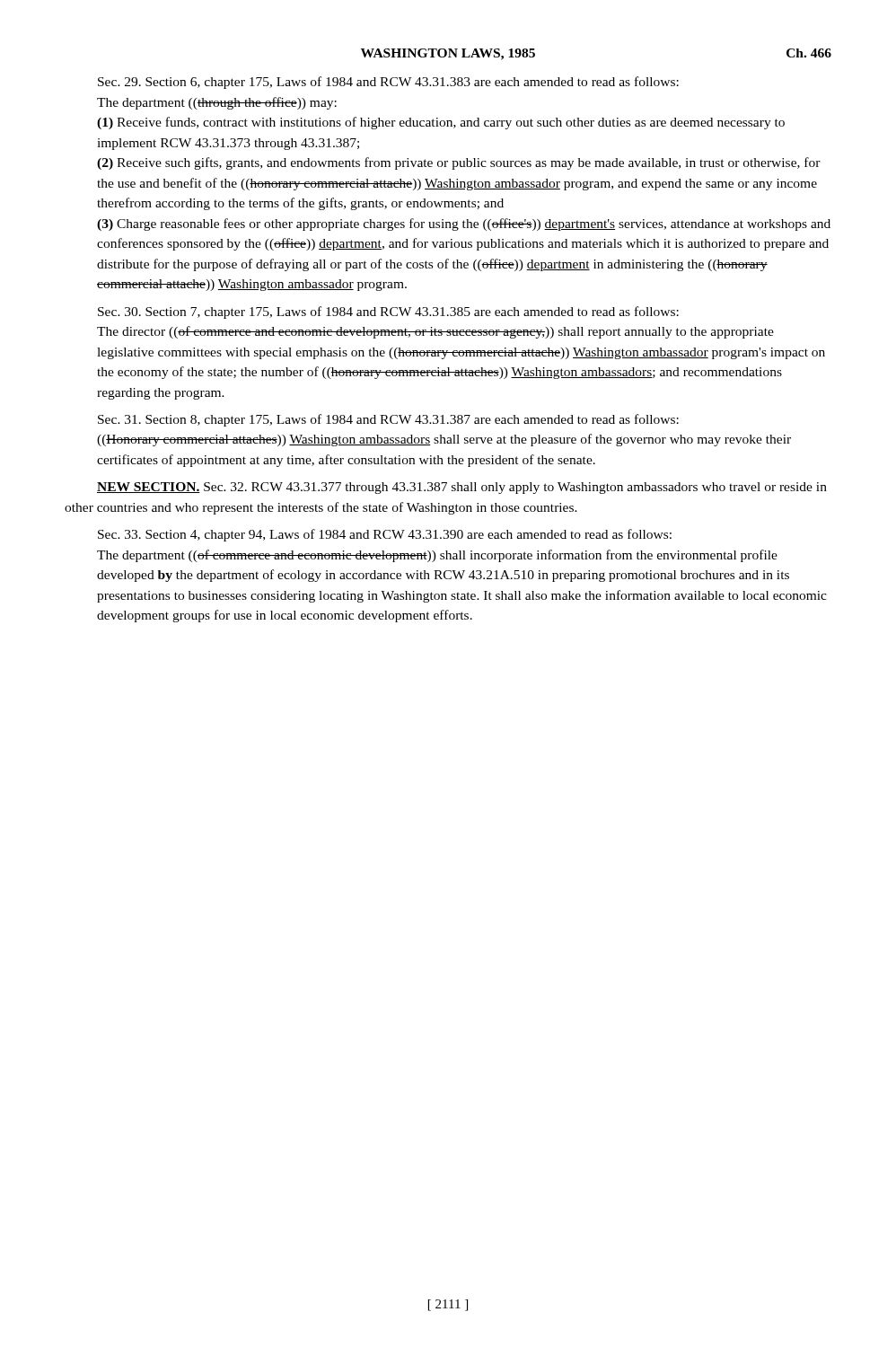
Task: Select the block starting "Sec. 29. Section"
Action: tap(448, 82)
